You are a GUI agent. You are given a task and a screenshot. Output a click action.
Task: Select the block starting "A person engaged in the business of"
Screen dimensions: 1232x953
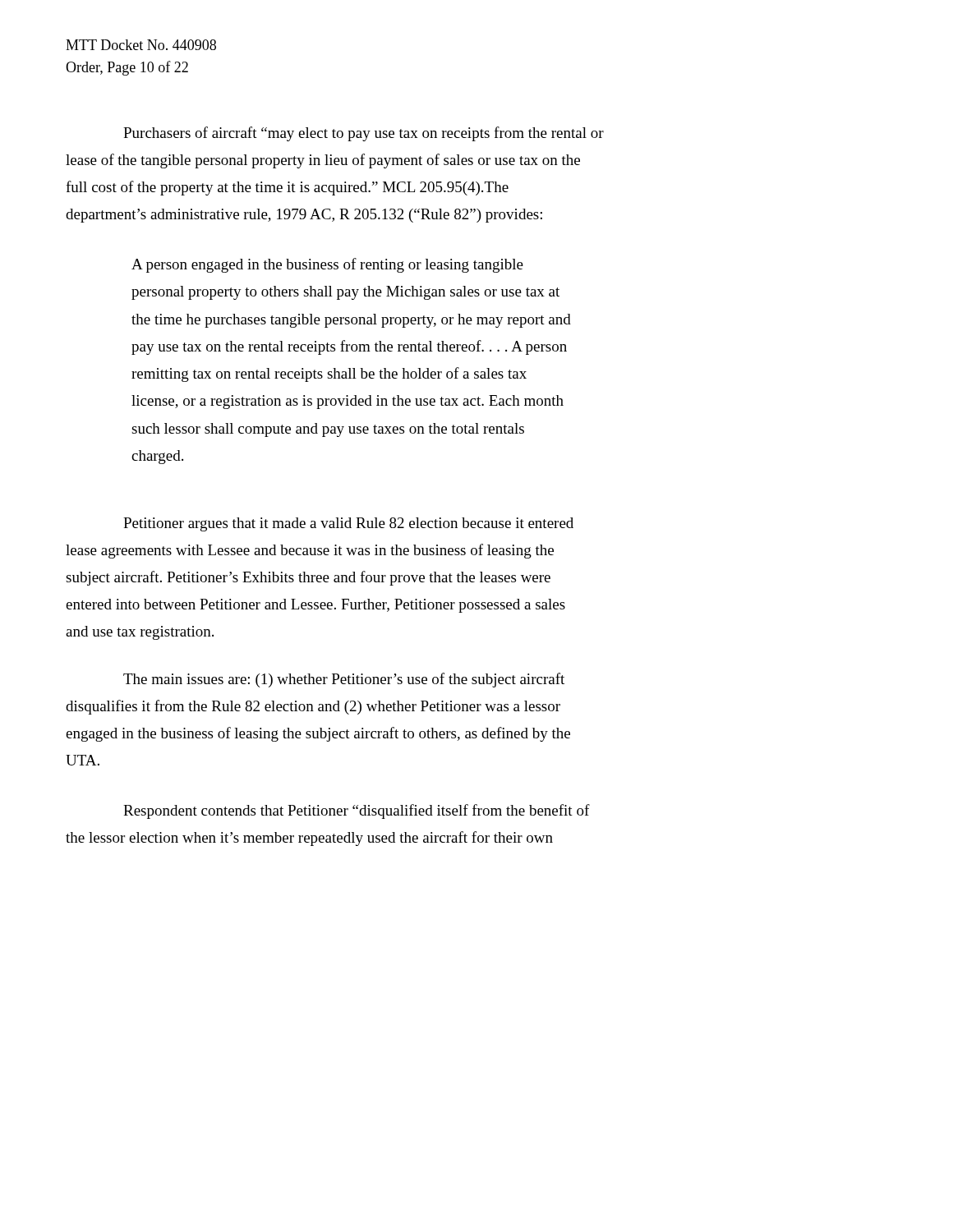coord(351,360)
